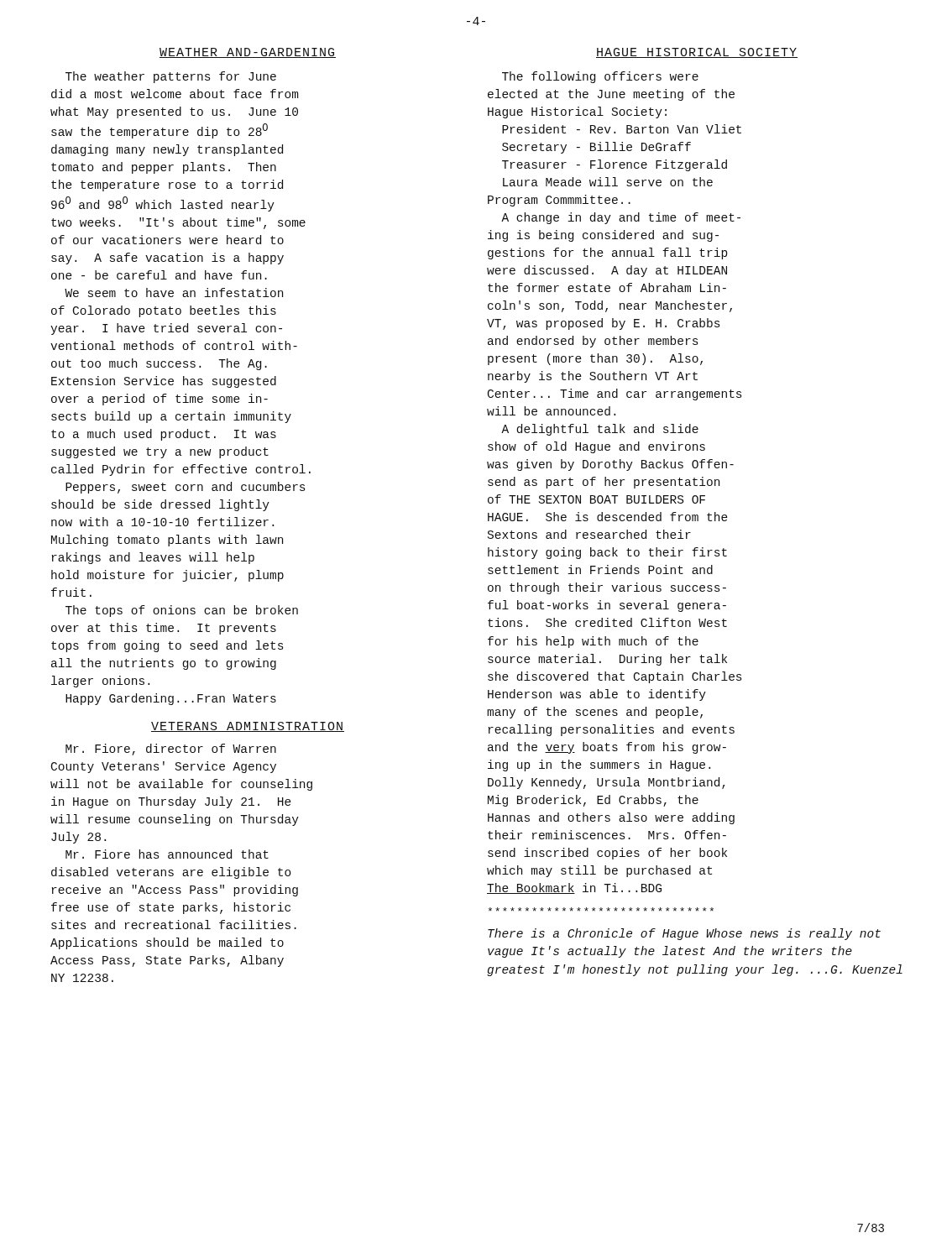Find "WEATHER AND‑GARDENING" on this page
The image size is (952, 1259).
[248, 53]
